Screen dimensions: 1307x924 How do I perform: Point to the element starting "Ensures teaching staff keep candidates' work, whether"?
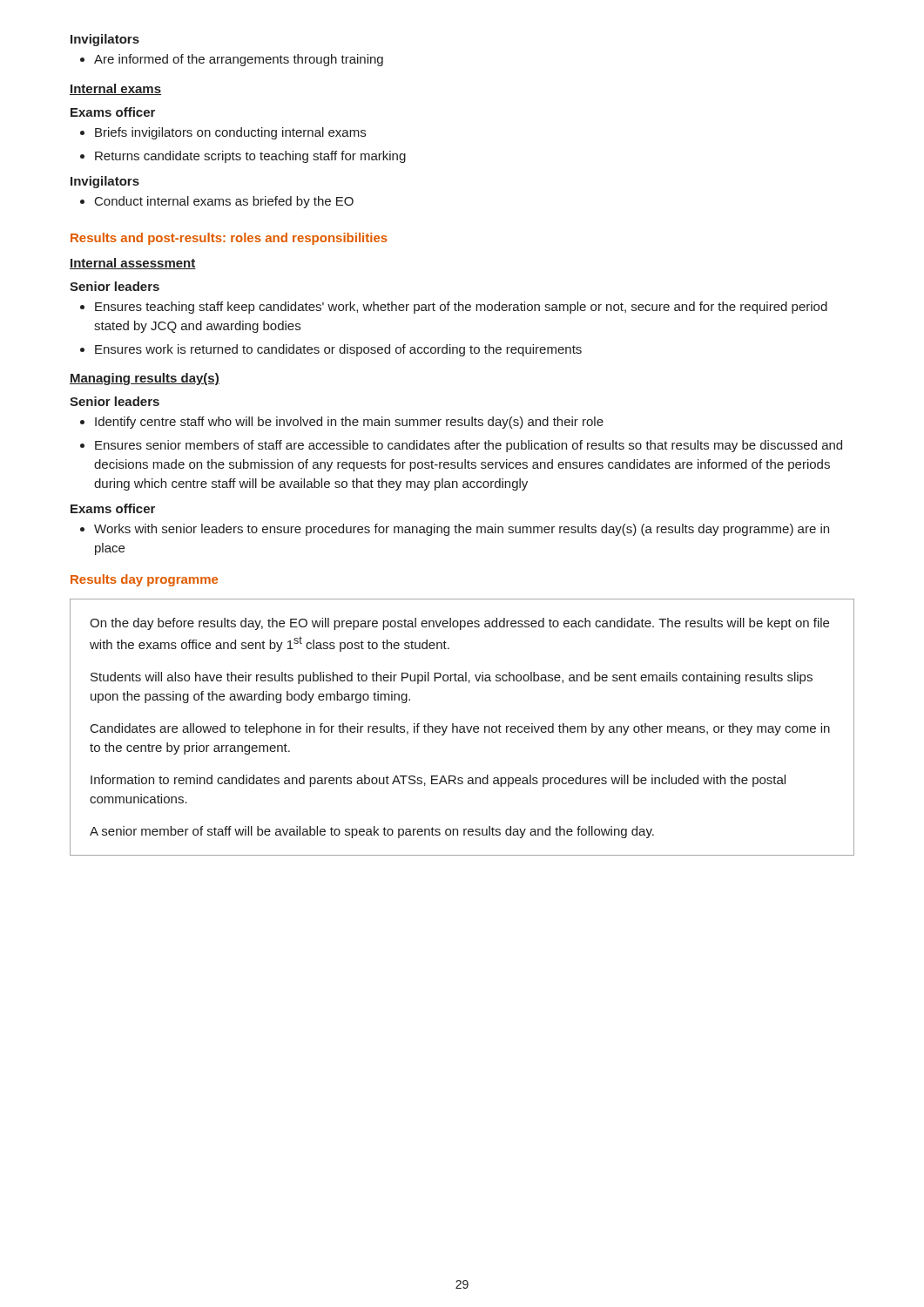point(461,316)
